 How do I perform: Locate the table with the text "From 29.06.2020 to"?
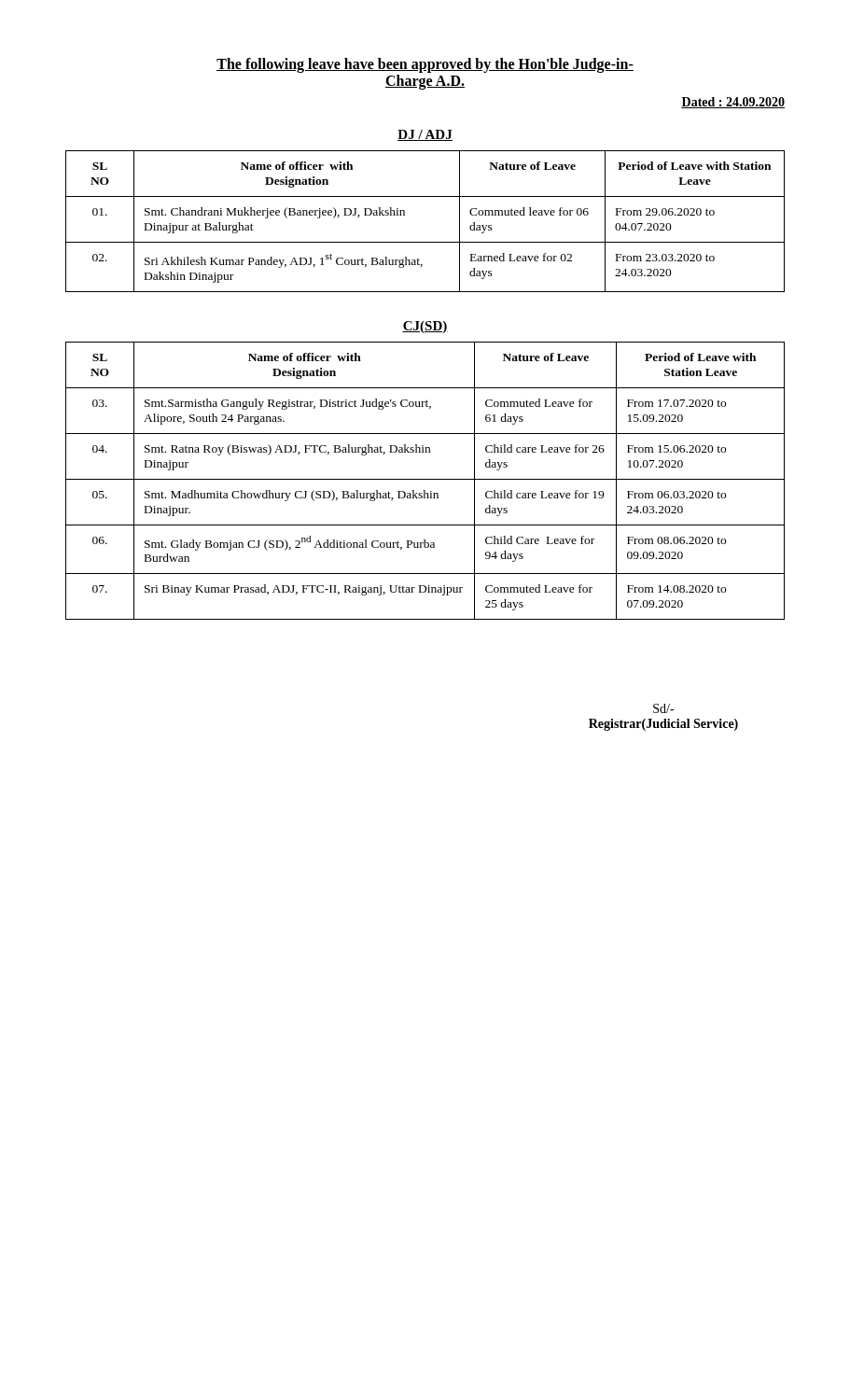425,221
